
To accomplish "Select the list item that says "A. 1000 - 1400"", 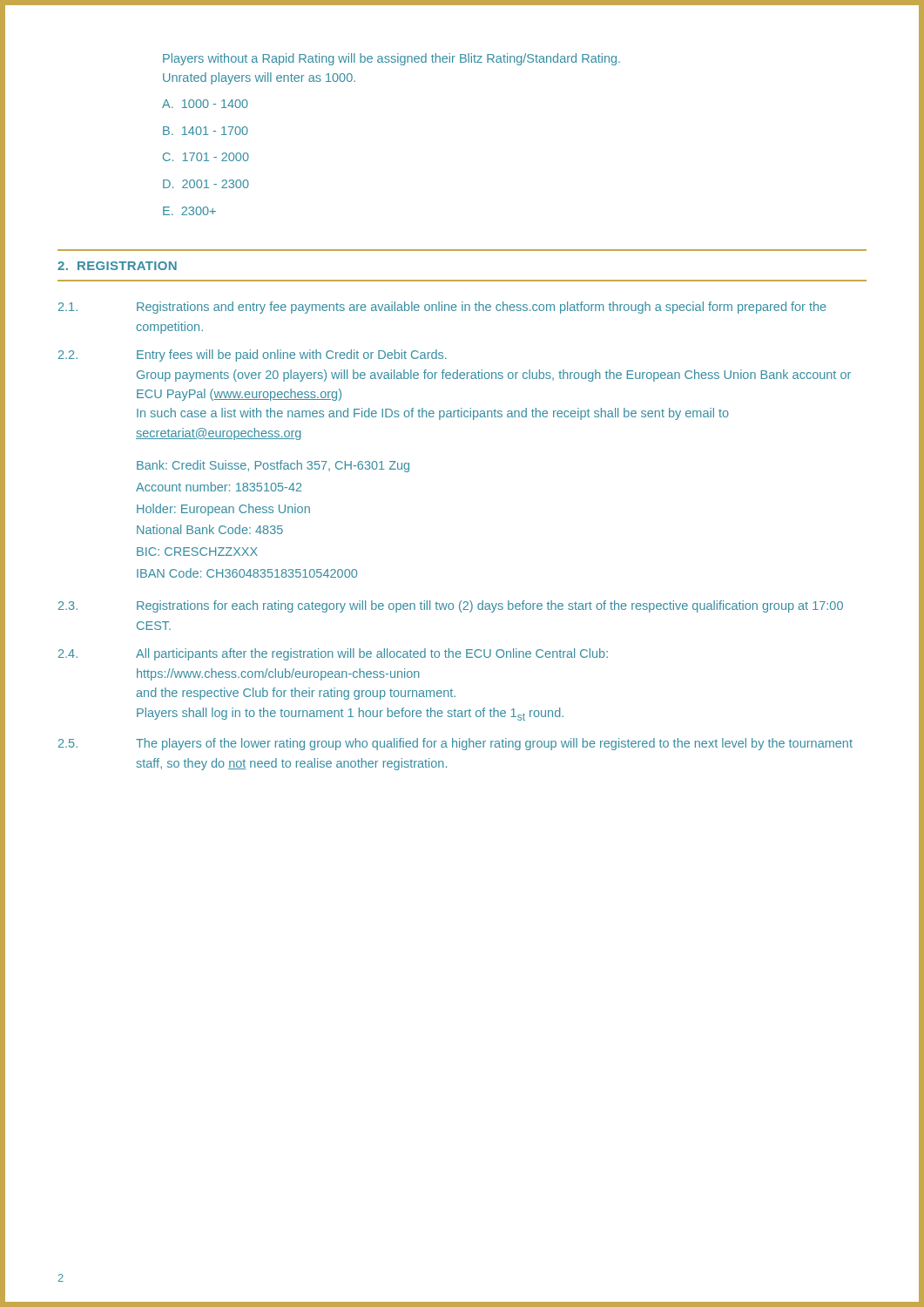I will point(205,104).
